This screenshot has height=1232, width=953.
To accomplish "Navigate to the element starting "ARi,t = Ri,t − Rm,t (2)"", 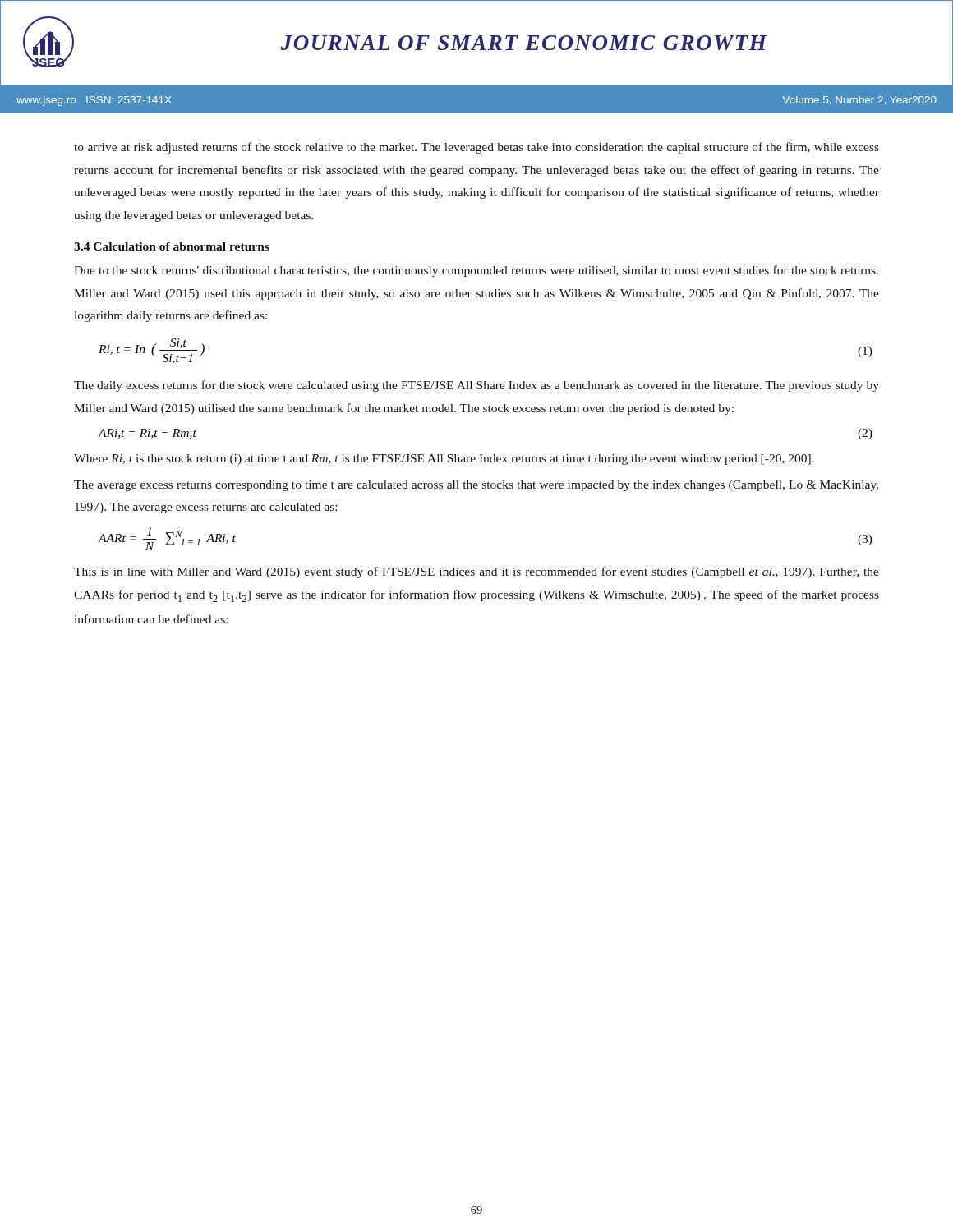I will [149, 434].
